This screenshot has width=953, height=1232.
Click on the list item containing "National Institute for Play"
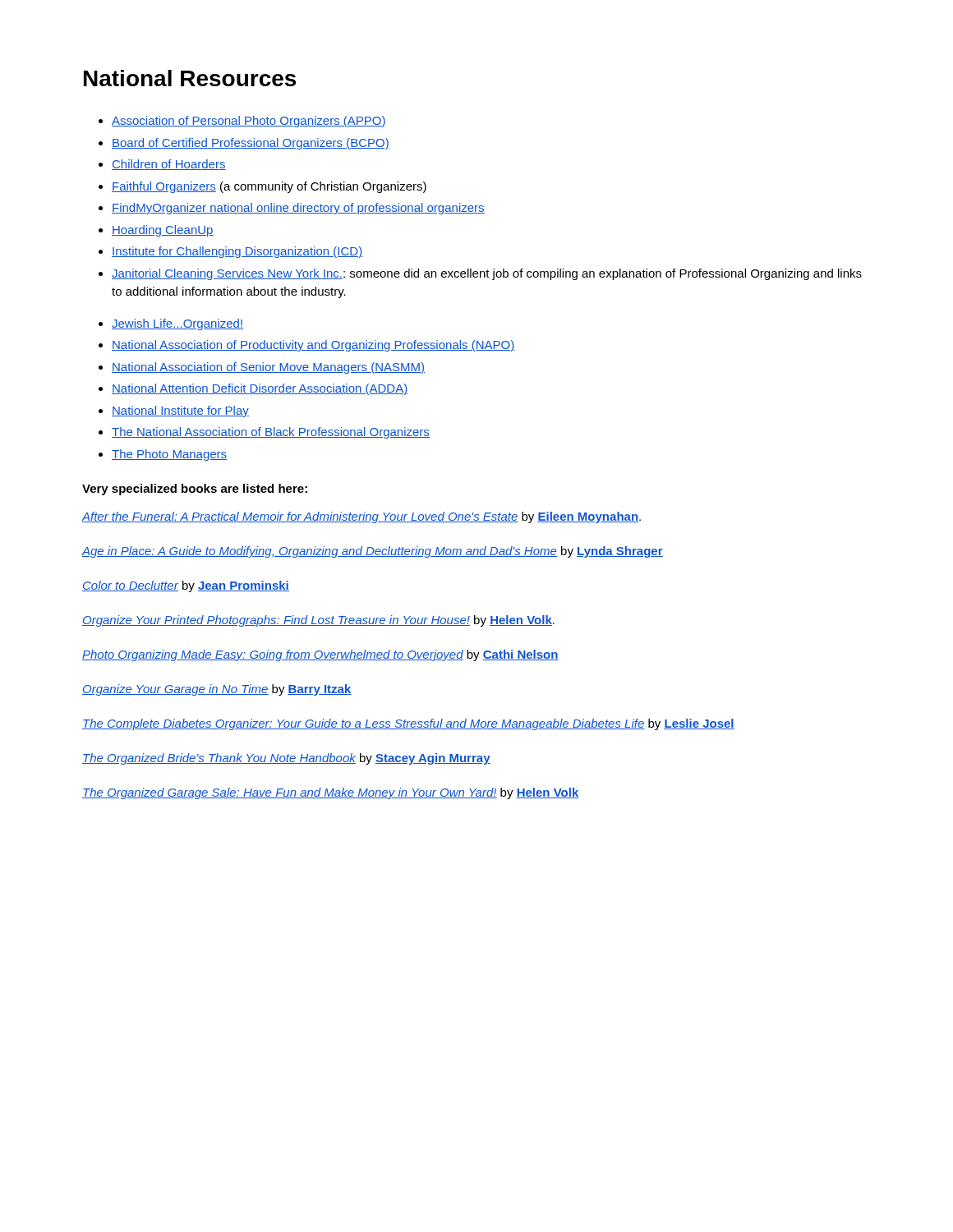(x=180, y=411)
